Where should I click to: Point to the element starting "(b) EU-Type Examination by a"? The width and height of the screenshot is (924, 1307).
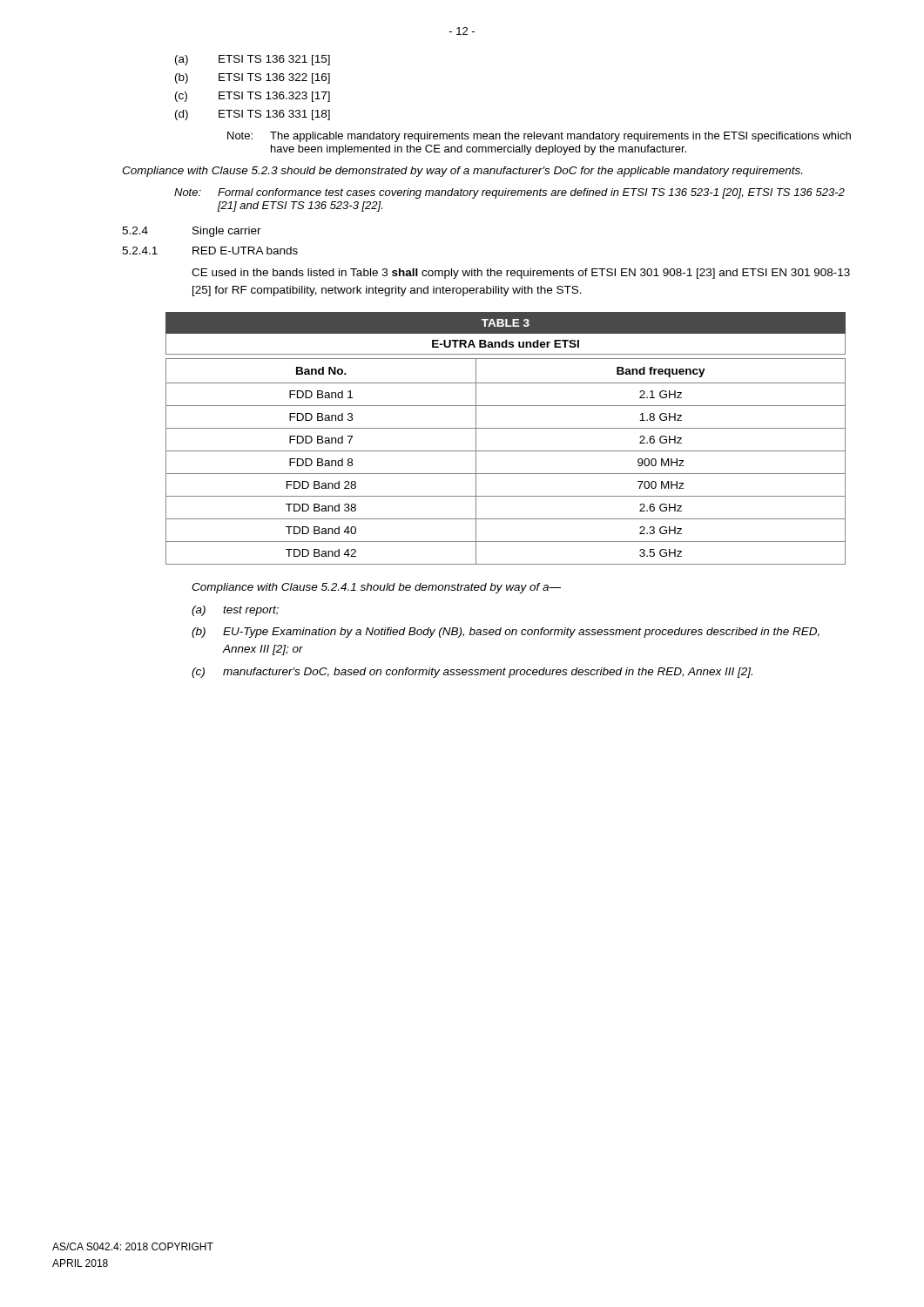[x=523, y=641]
